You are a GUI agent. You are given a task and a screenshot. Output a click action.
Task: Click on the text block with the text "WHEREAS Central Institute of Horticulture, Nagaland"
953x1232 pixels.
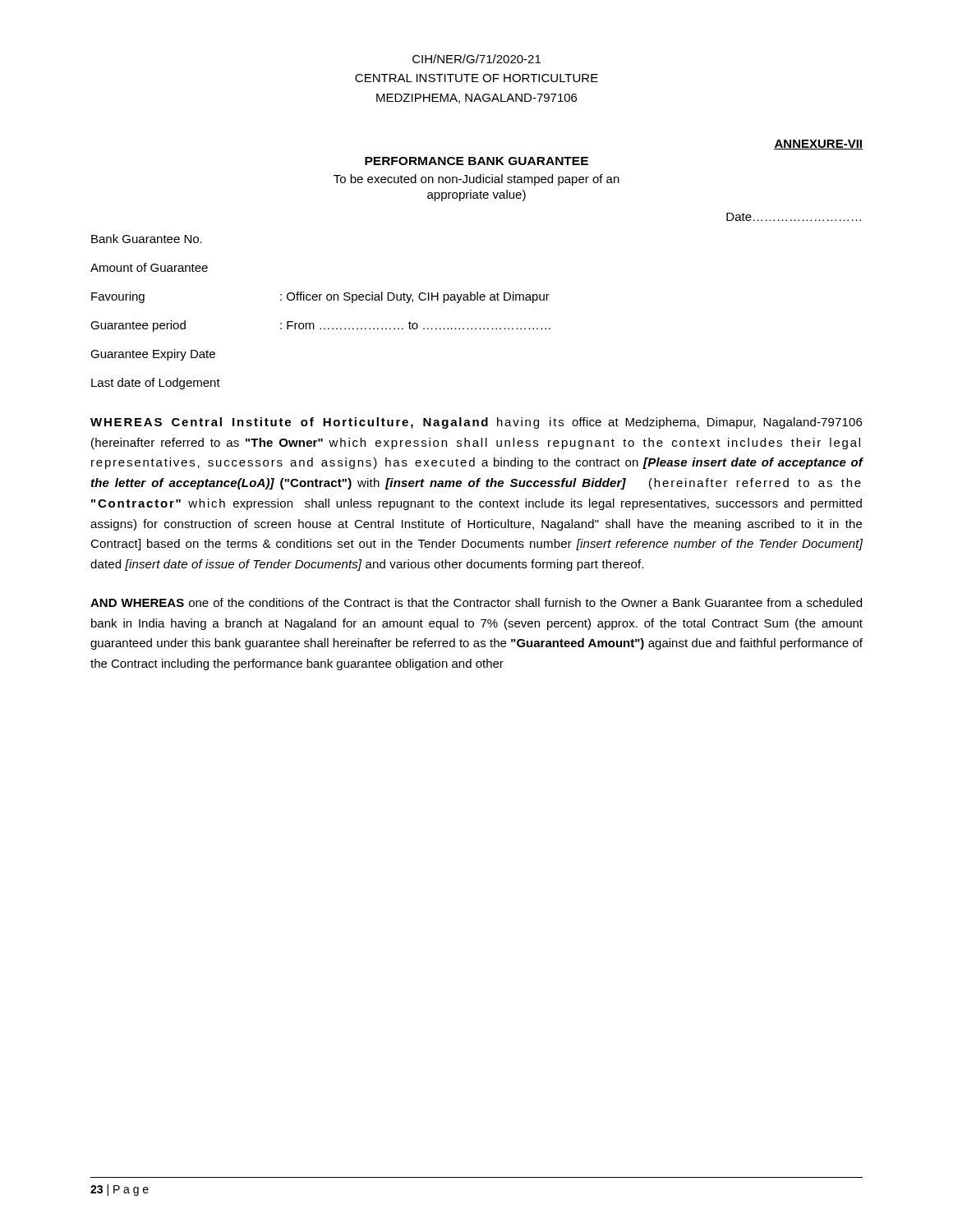click(x=476, y=493)
